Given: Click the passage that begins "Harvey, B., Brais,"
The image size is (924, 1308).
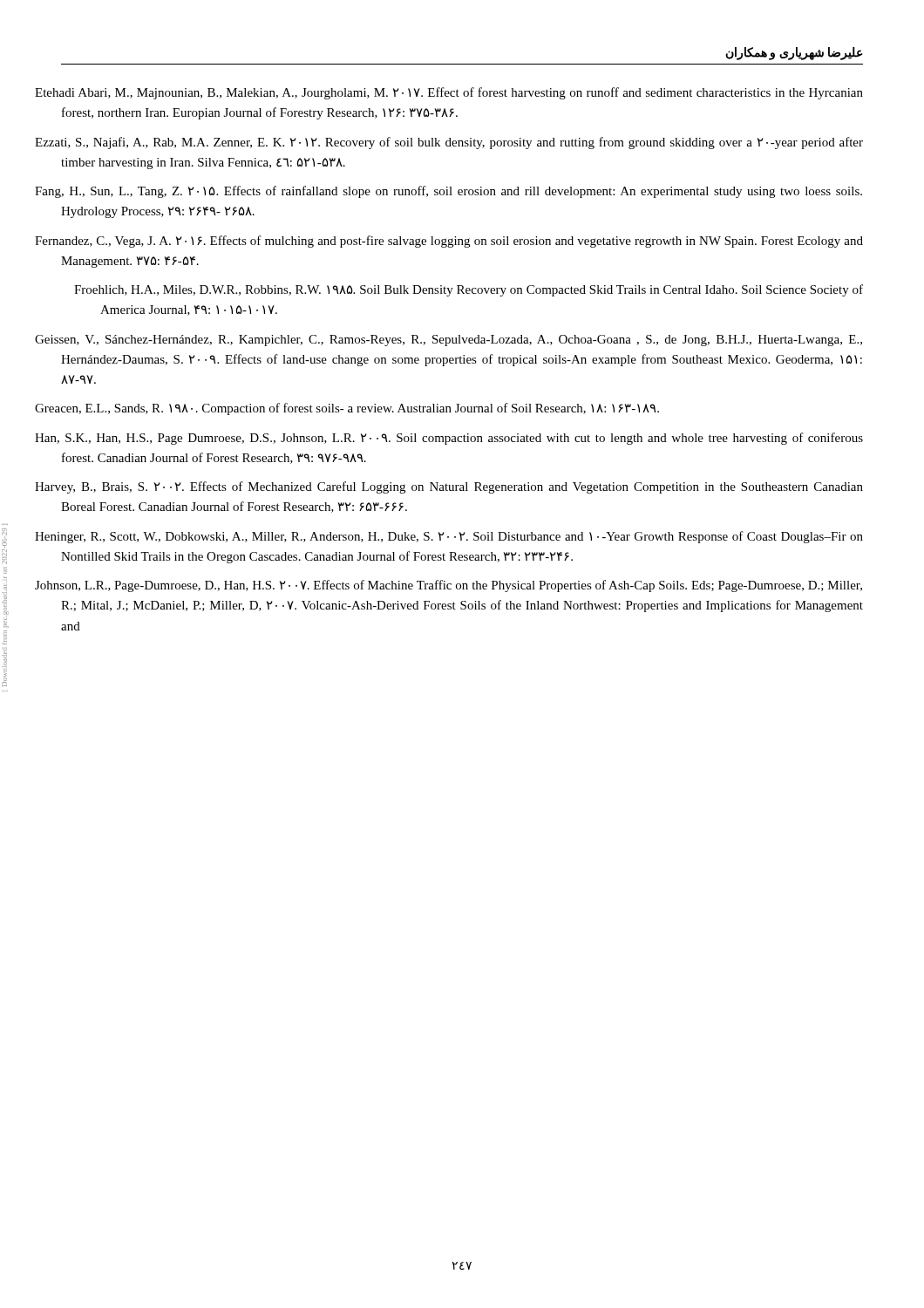Looking at the screenshot, I should click(462, 497).
